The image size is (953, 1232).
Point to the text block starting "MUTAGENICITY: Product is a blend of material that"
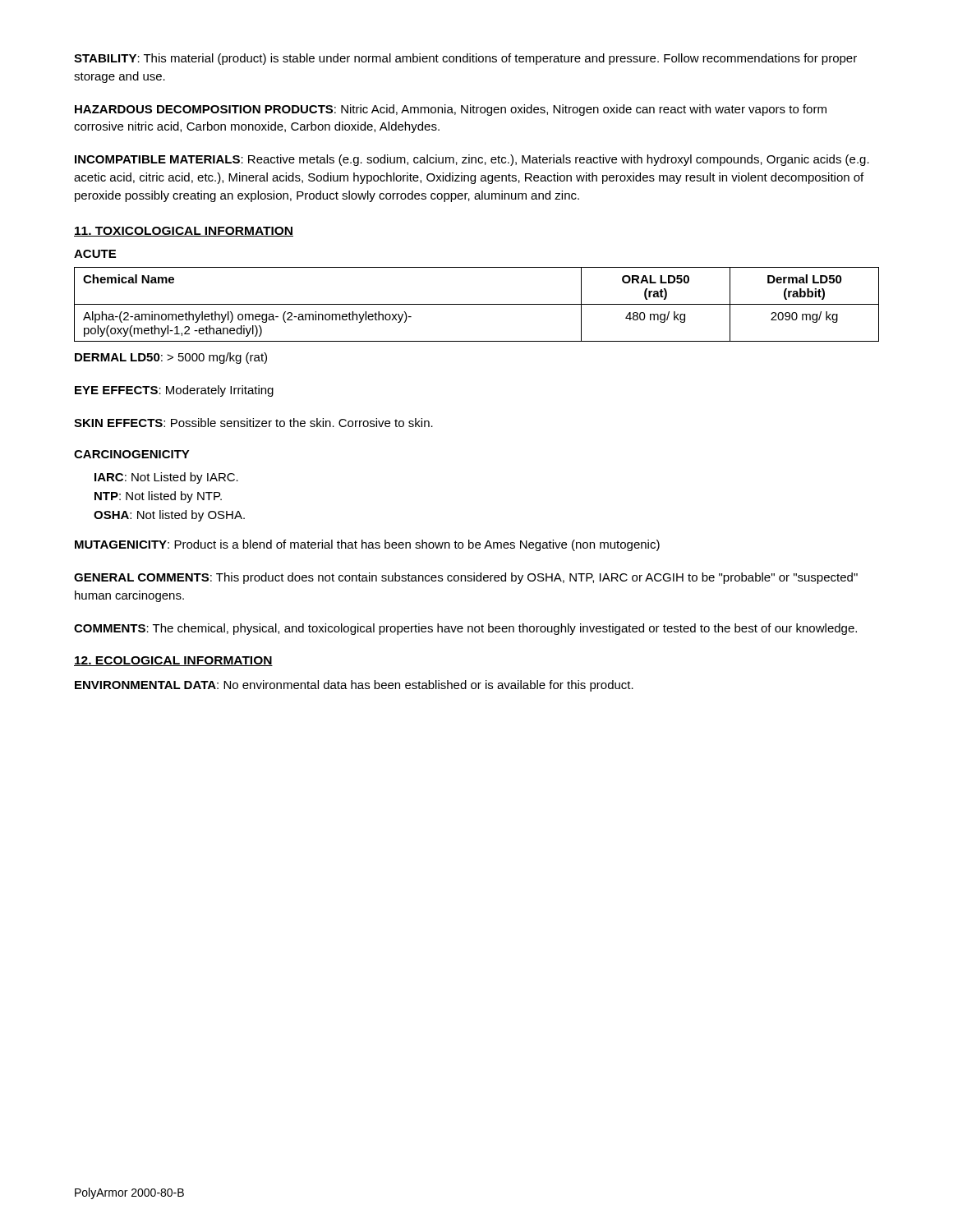[x=476, y=545]
